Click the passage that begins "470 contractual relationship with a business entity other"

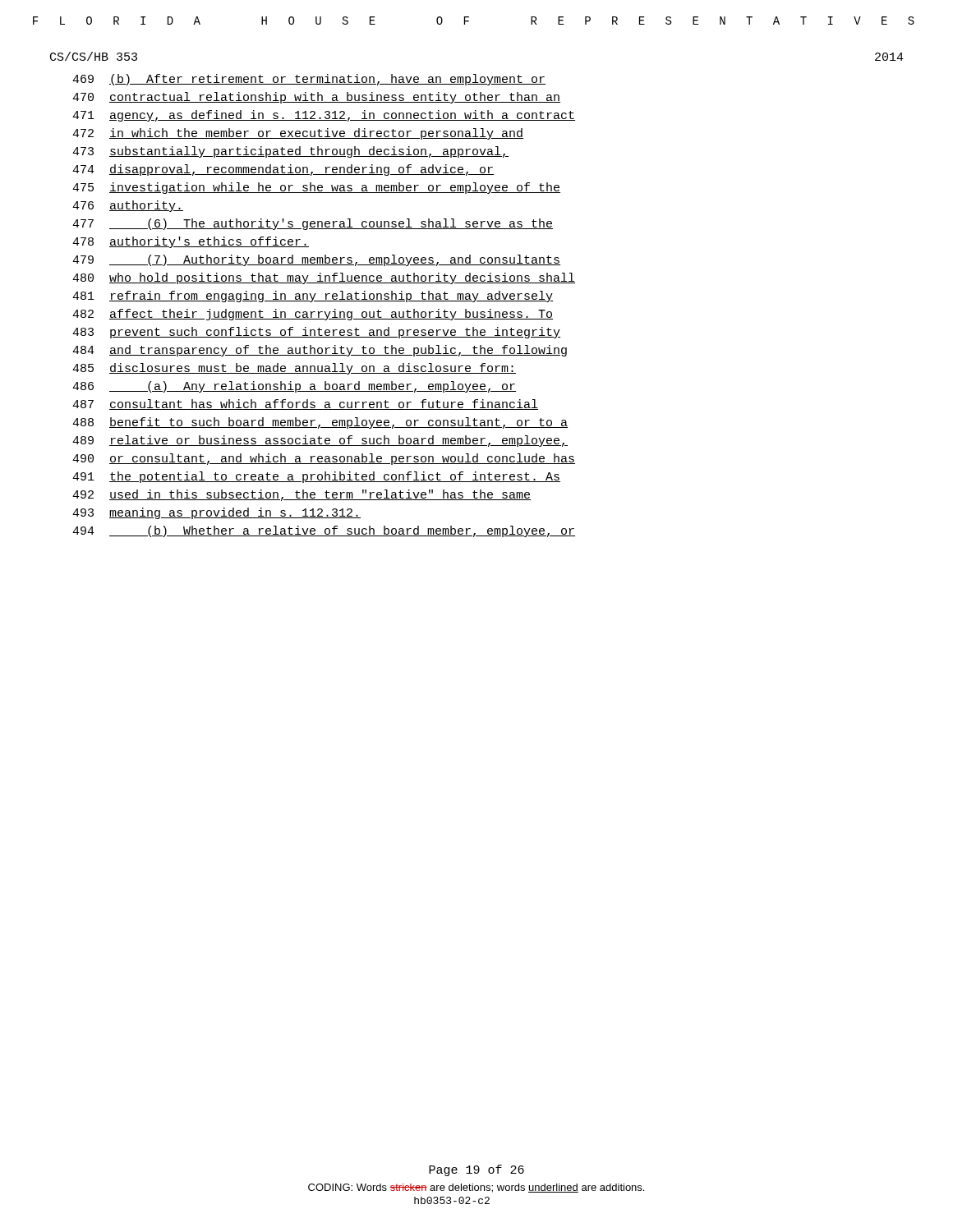(x=476, y=98)
